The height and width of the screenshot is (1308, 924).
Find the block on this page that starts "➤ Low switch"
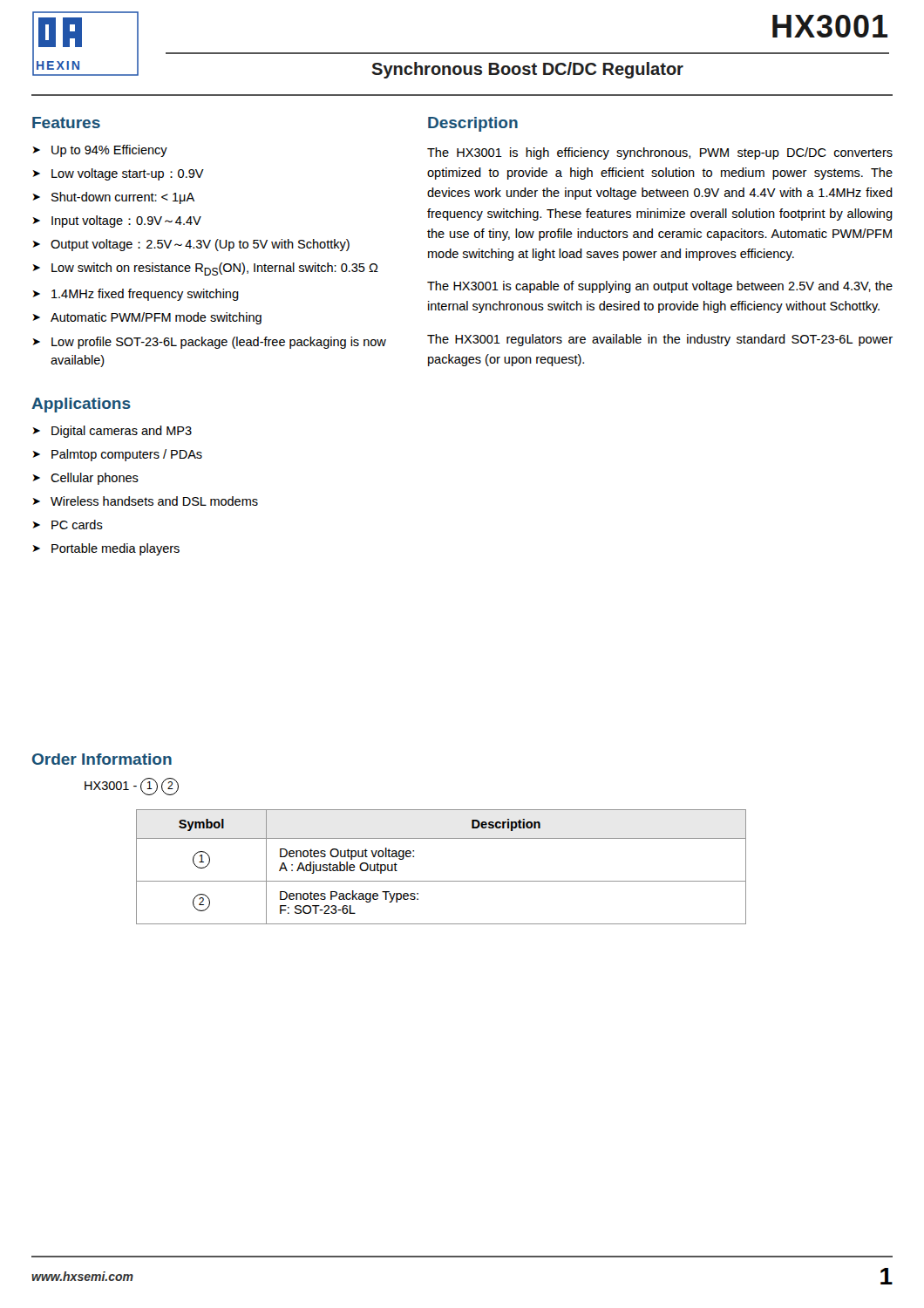click(210, 270)
